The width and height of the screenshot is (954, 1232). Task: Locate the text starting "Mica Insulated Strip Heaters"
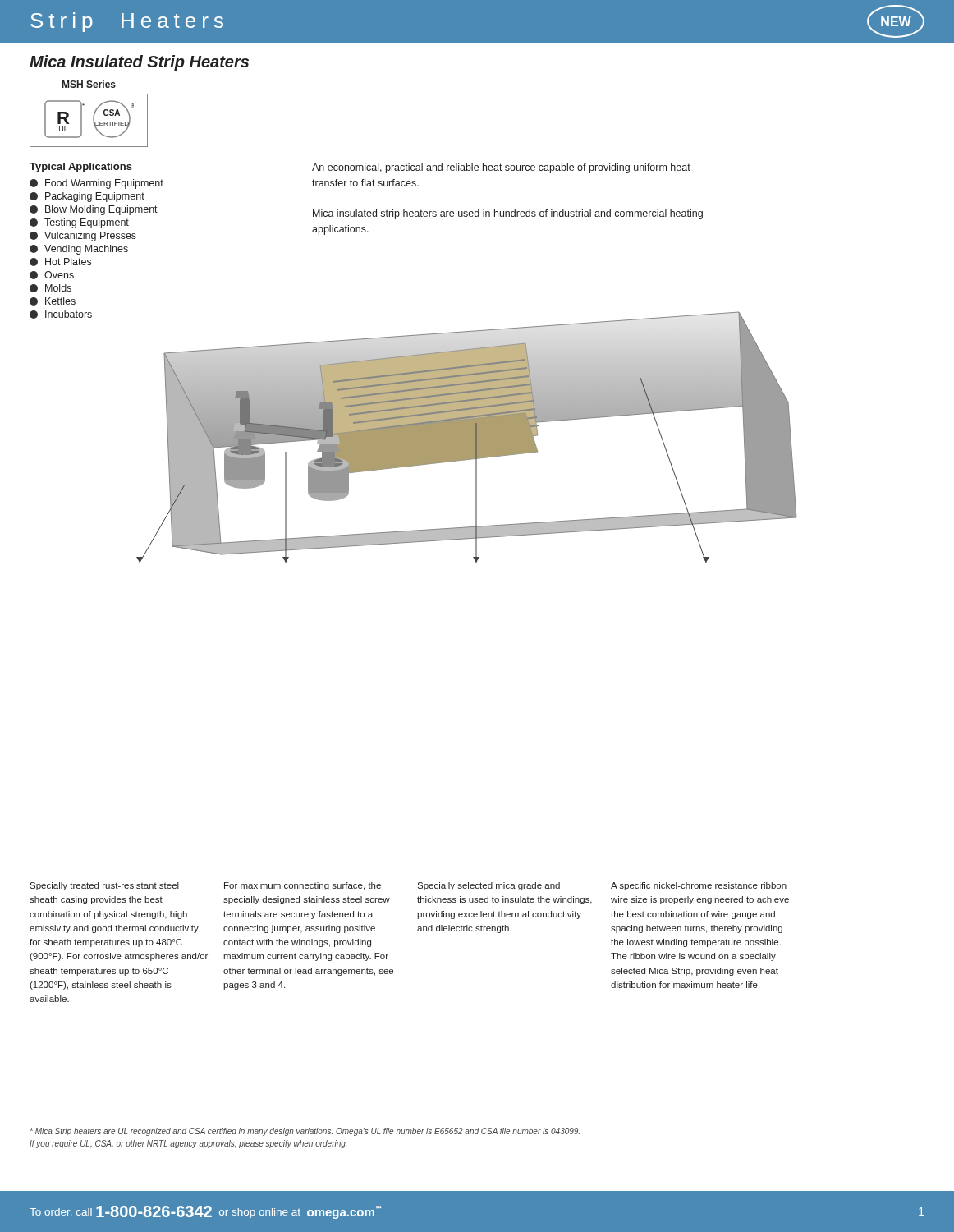140,62
